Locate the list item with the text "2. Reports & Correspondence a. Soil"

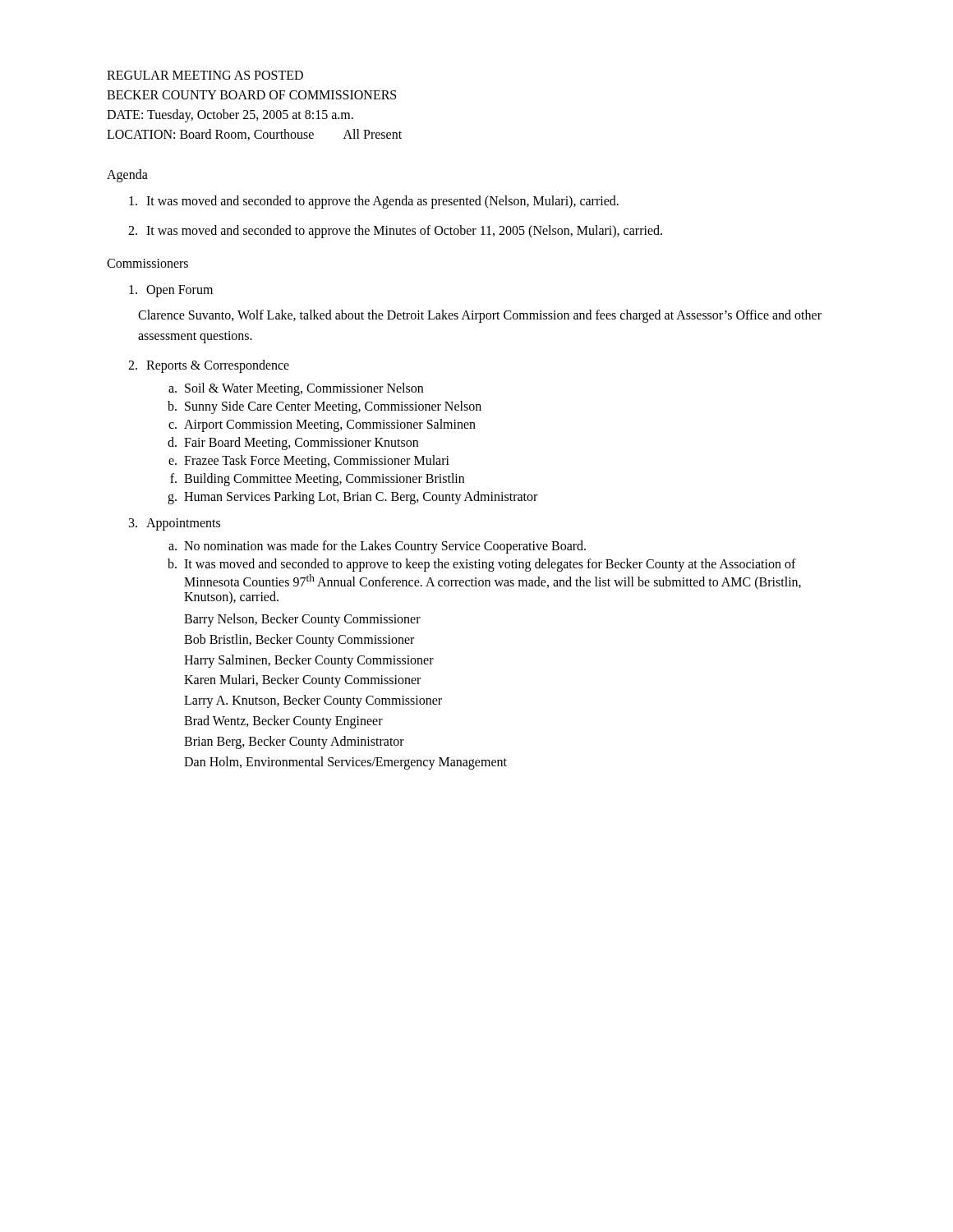pos(476,432)
